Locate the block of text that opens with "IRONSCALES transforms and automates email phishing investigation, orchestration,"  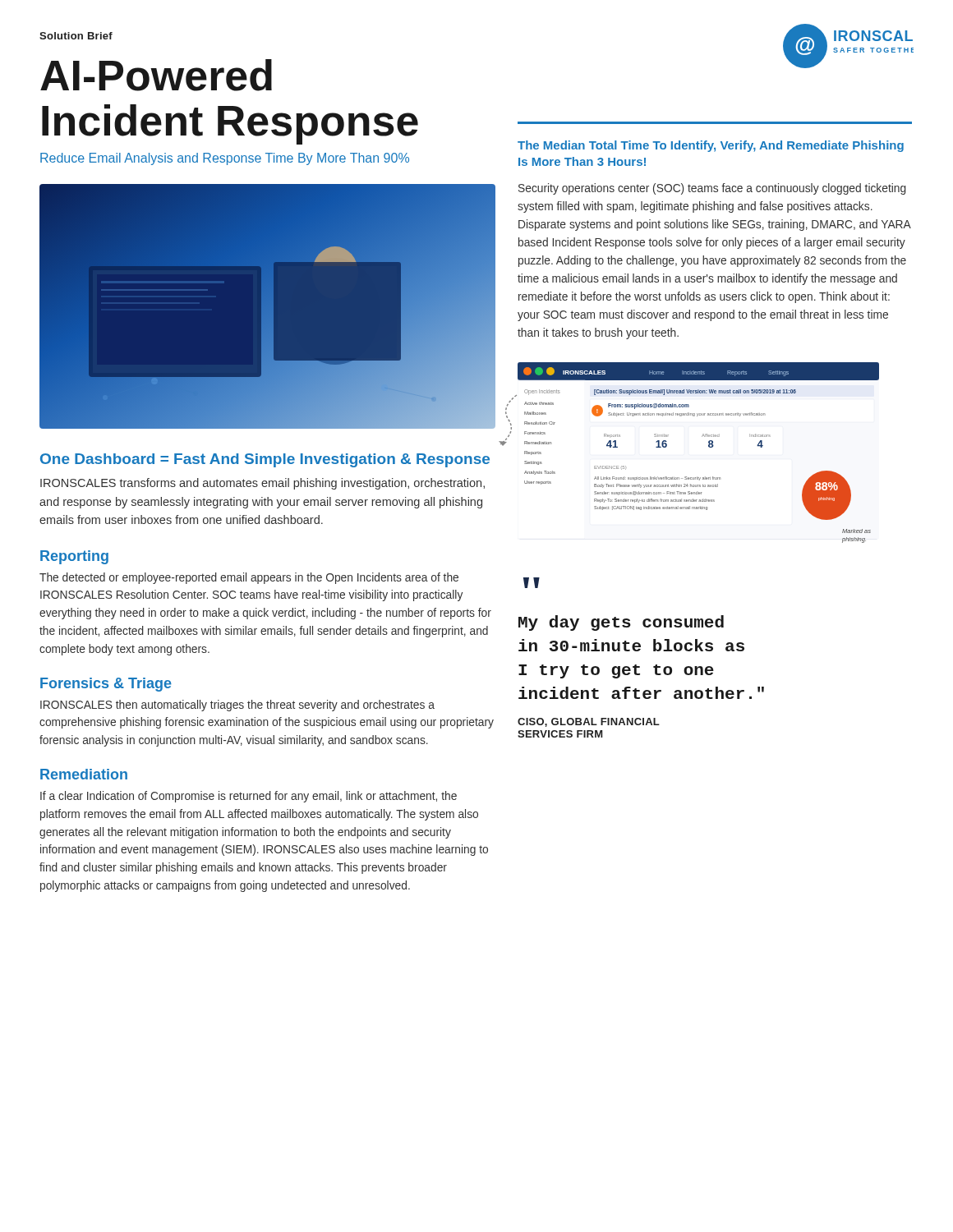click(x=263, y=502)
